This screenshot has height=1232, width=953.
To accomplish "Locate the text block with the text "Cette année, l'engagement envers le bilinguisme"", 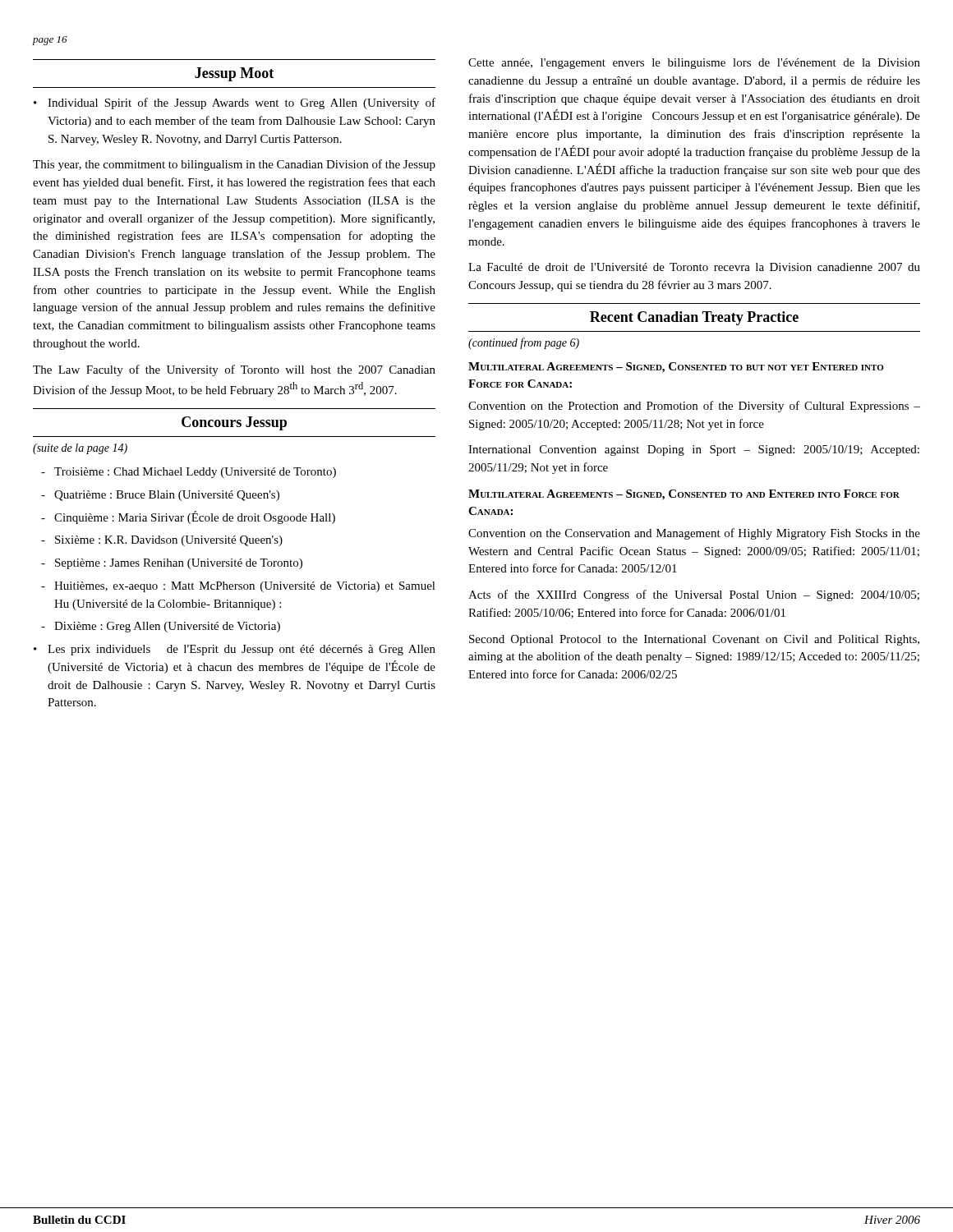I will 694,152.
